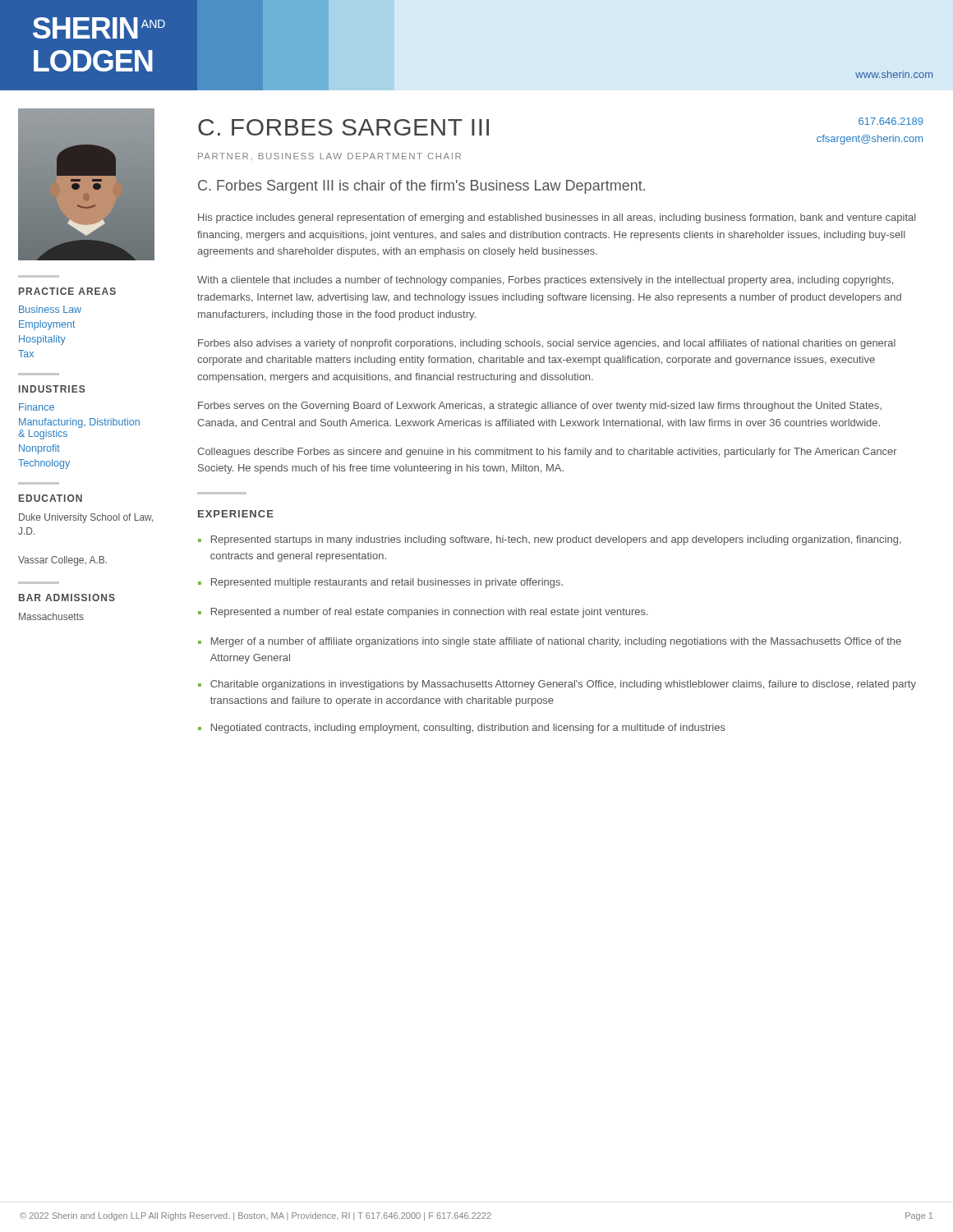Point to the passage starting "Forbes serves on the Governing Board"
Screen dimensions: 1232x953
pos(540,414)
